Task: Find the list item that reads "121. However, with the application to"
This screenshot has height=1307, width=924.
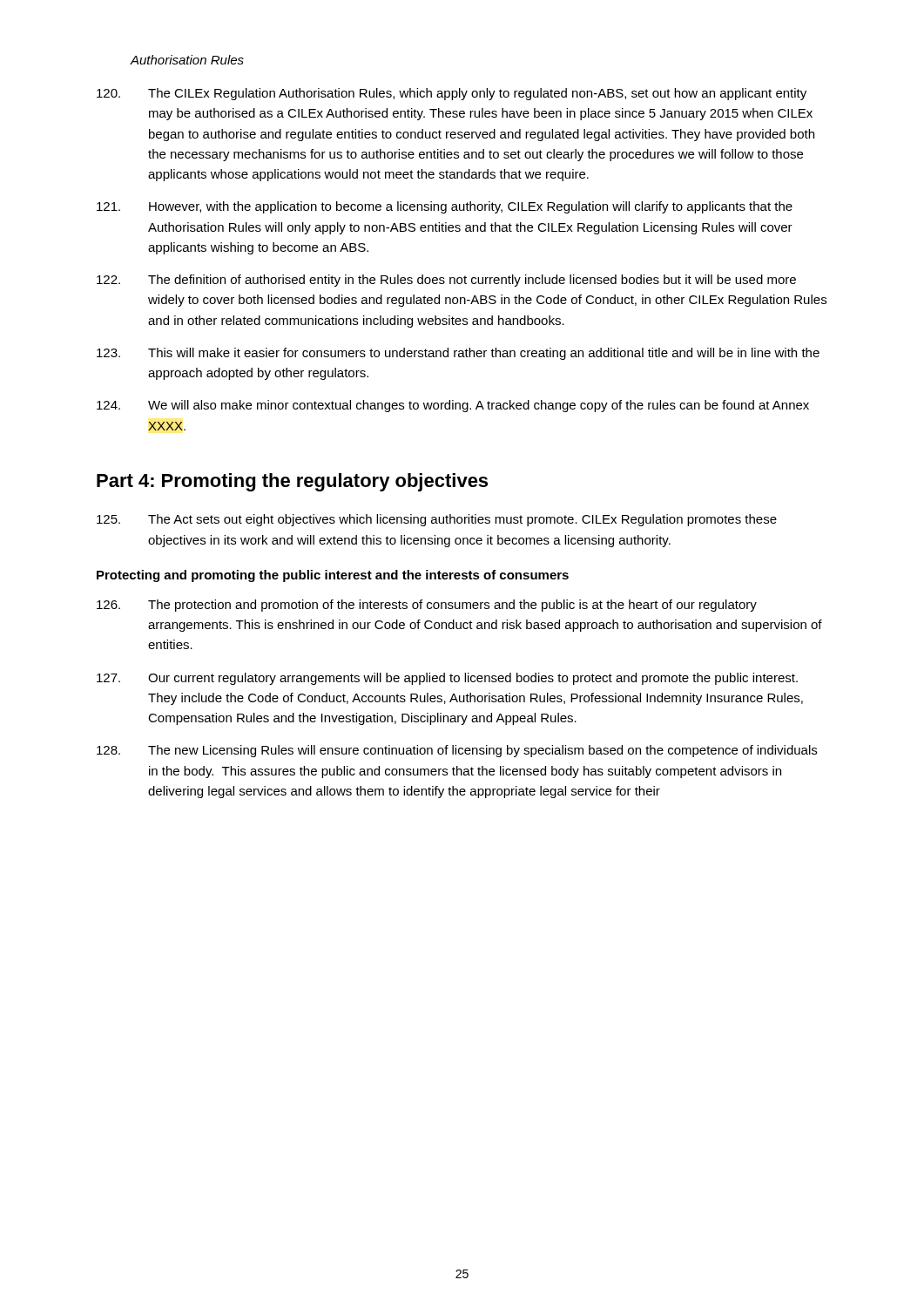Action: point(462,227)
